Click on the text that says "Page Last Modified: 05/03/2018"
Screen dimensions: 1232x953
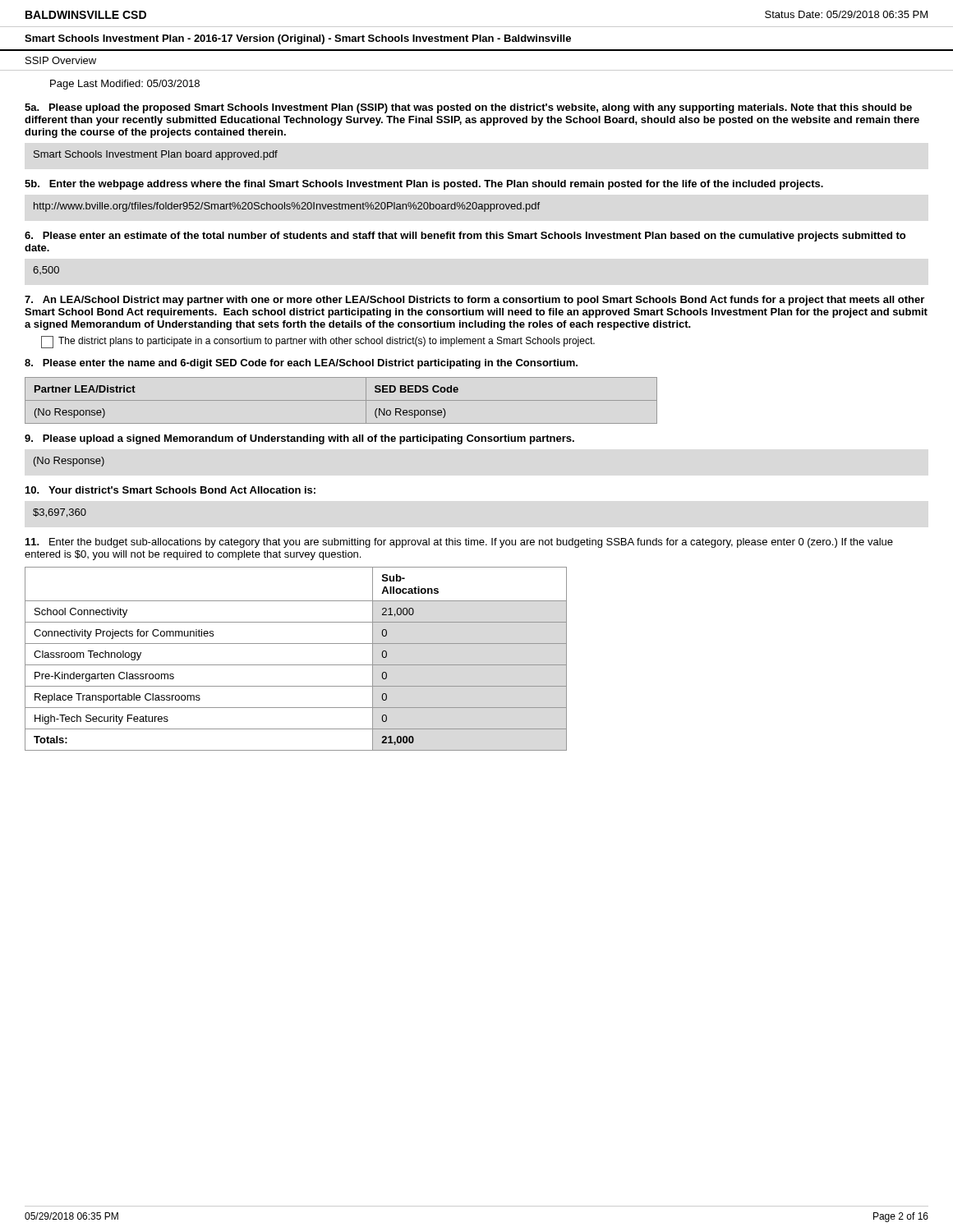(x=125, y=83)
